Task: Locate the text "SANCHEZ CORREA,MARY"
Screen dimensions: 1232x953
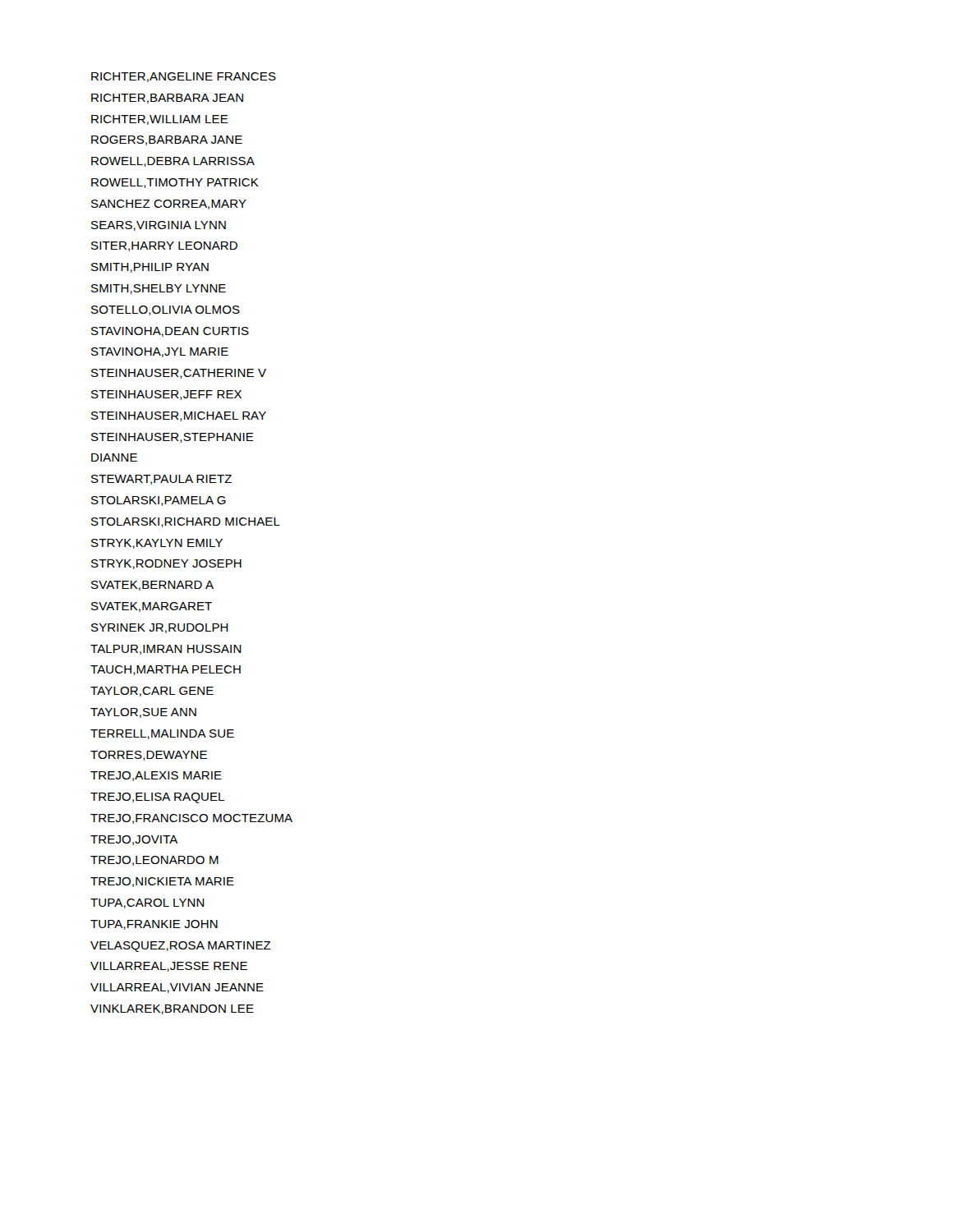Action: click(x=168, y=203)
